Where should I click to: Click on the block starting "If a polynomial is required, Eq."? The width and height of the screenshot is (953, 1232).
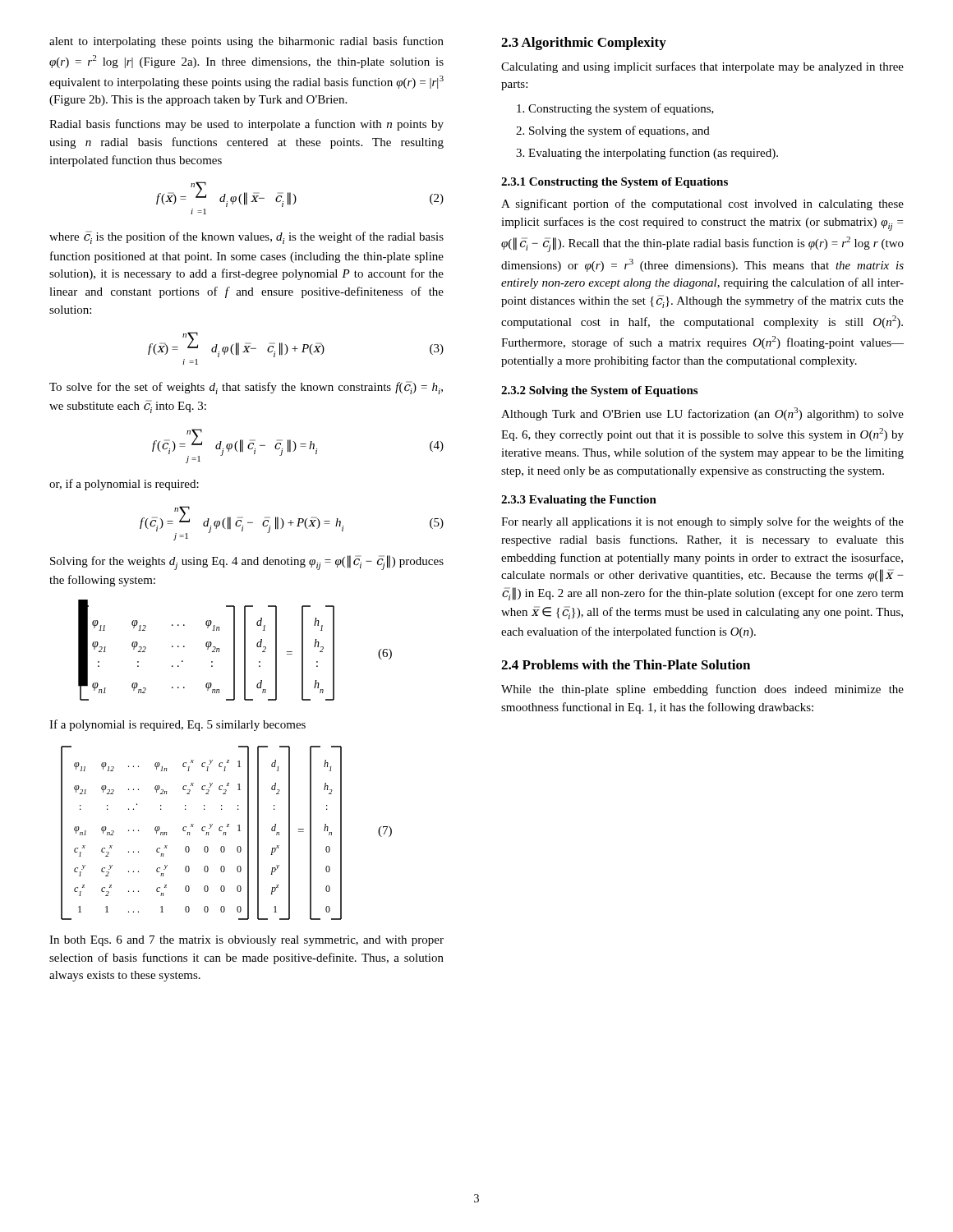tap(246, 725)
